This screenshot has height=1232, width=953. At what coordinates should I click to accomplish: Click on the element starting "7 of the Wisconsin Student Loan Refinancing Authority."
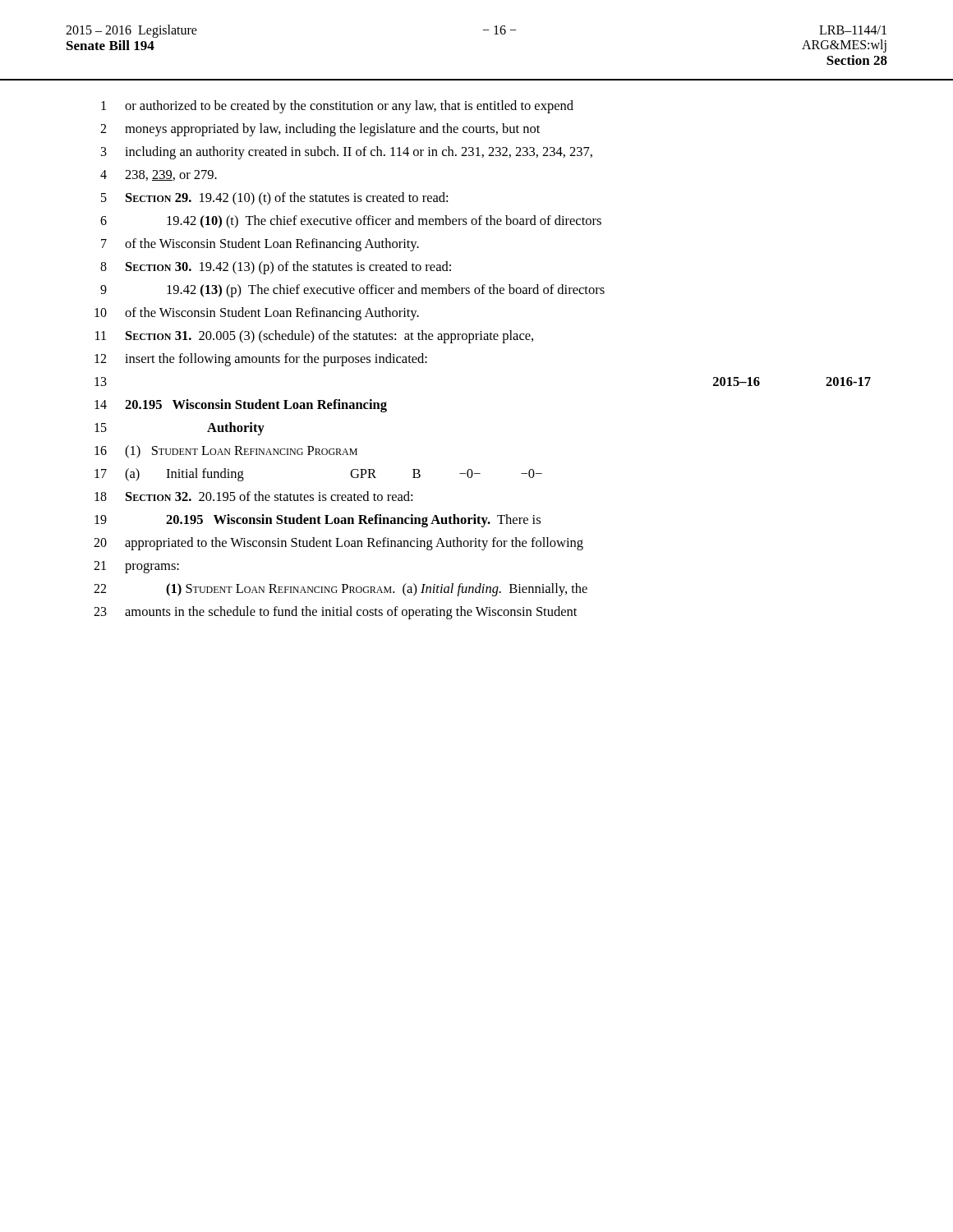(x=260, y=245)
